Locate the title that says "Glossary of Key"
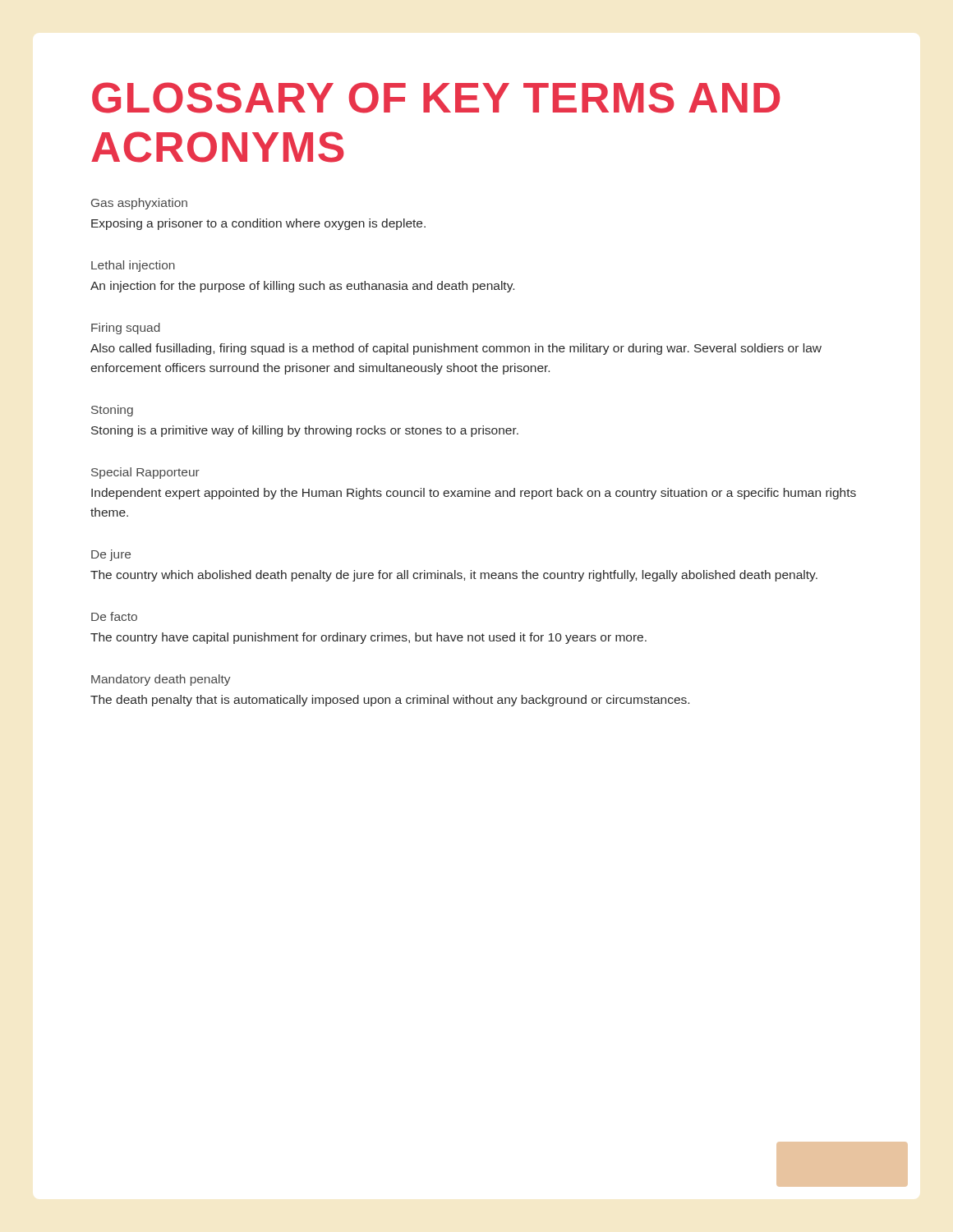The width and height of the screenshot is (953, 1232). point(476,123)
